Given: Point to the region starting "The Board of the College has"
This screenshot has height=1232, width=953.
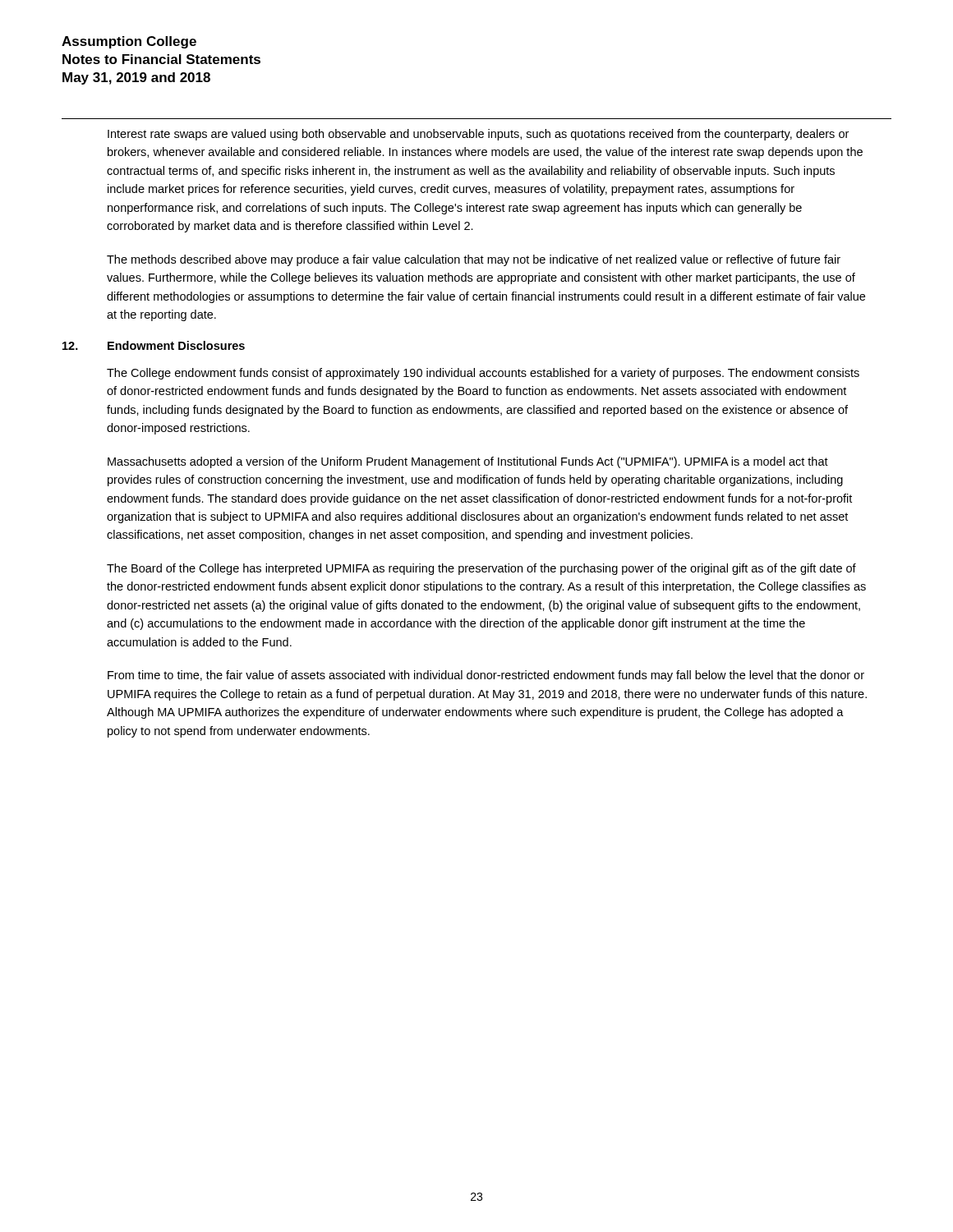Looking at the screenshot, I should (x=486, y=605).
